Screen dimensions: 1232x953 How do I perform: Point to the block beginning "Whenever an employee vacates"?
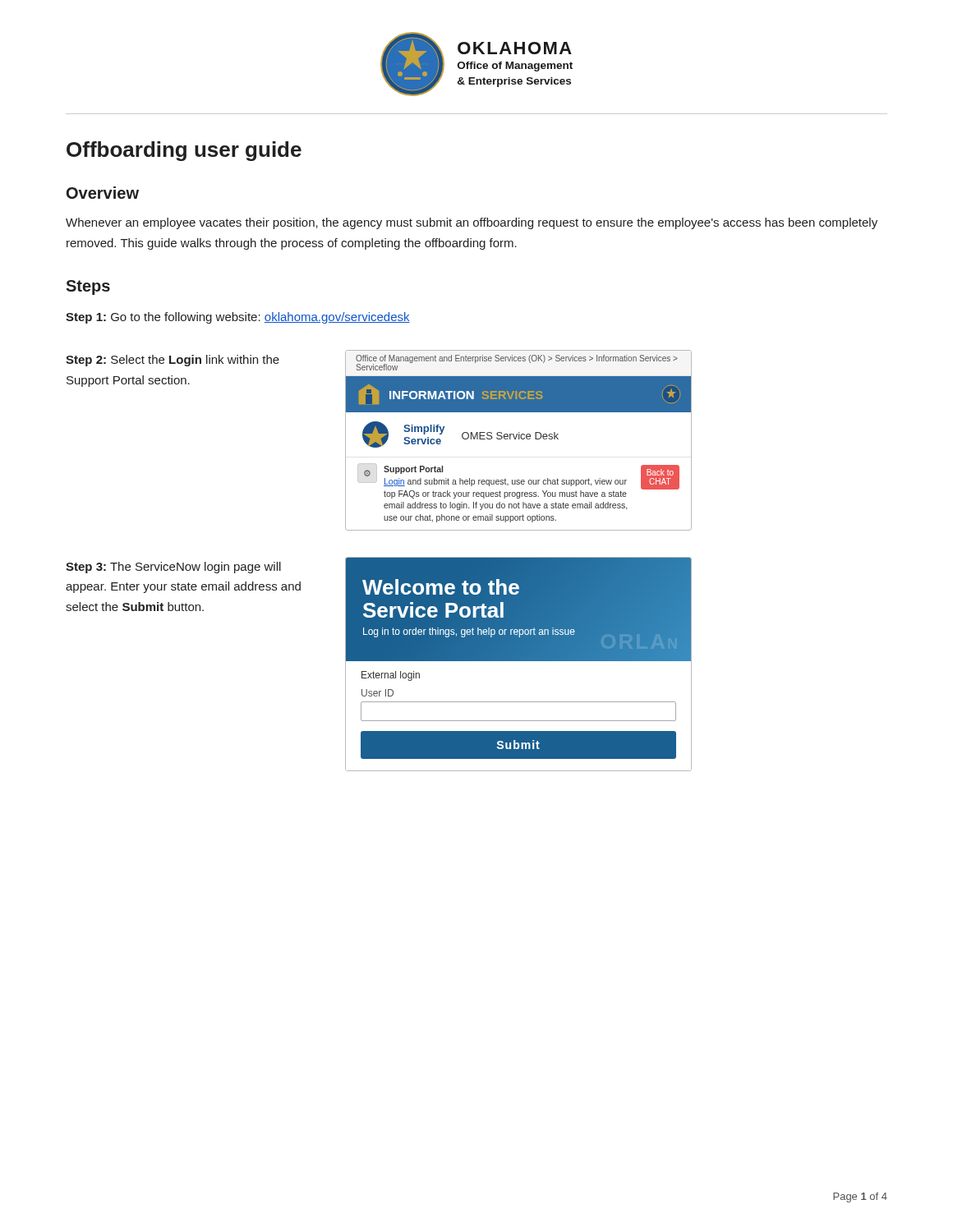click(x=472, y=232)
